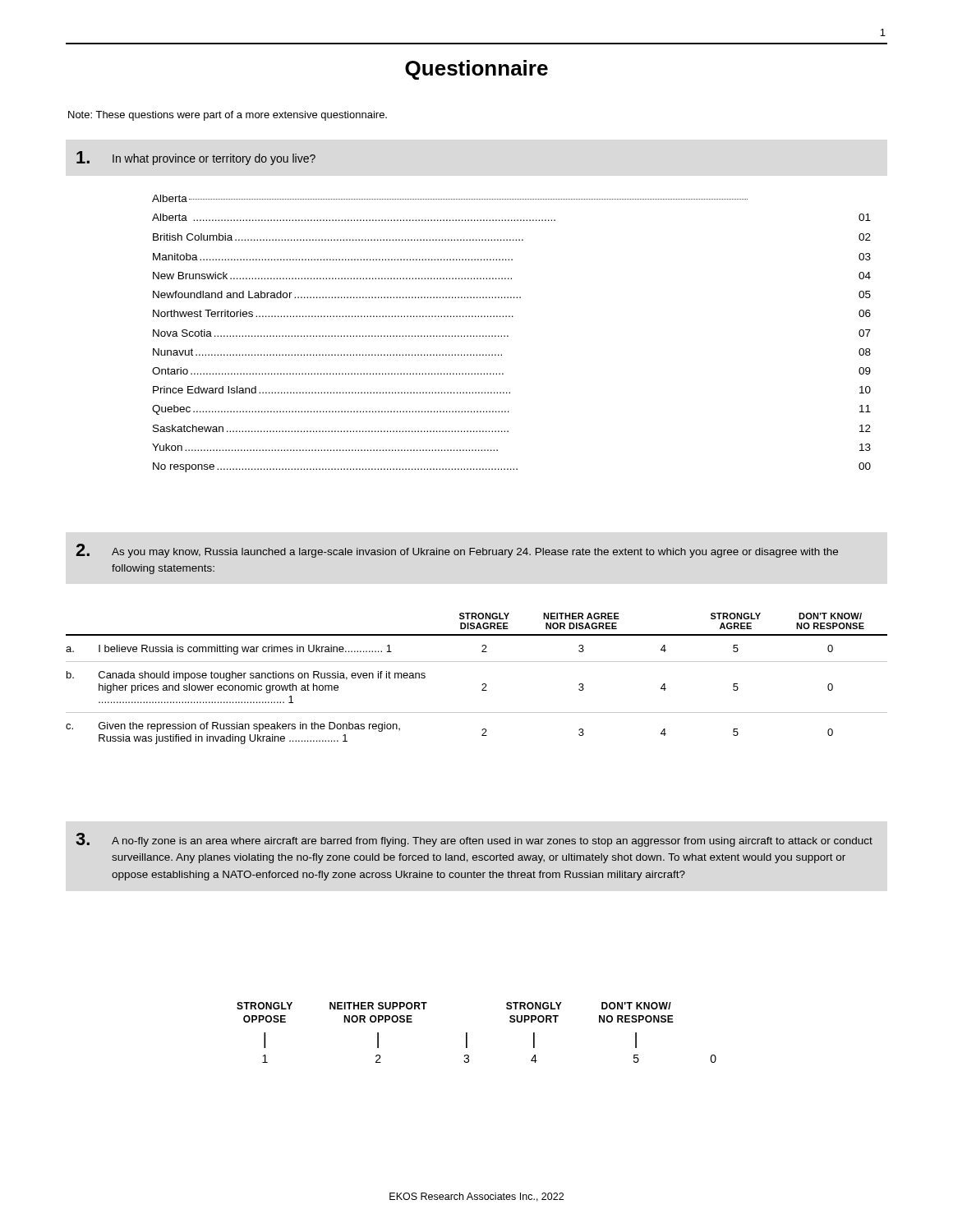Select the text starting "1. In what province or territory do"
This screenshot has width=953, height=1232.
coord(196,157)
